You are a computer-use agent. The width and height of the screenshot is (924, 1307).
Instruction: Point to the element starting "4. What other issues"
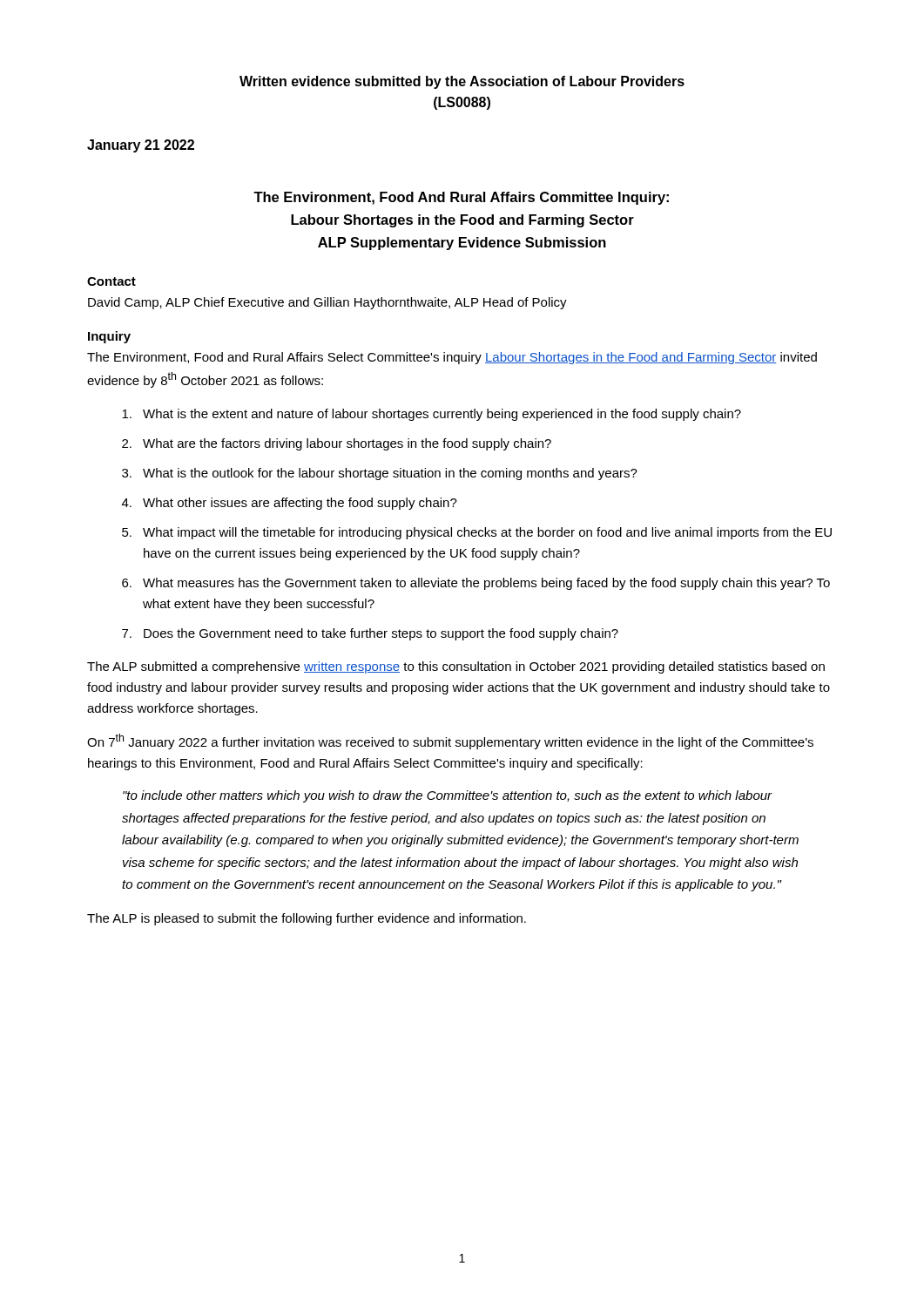tap(462, 503)
